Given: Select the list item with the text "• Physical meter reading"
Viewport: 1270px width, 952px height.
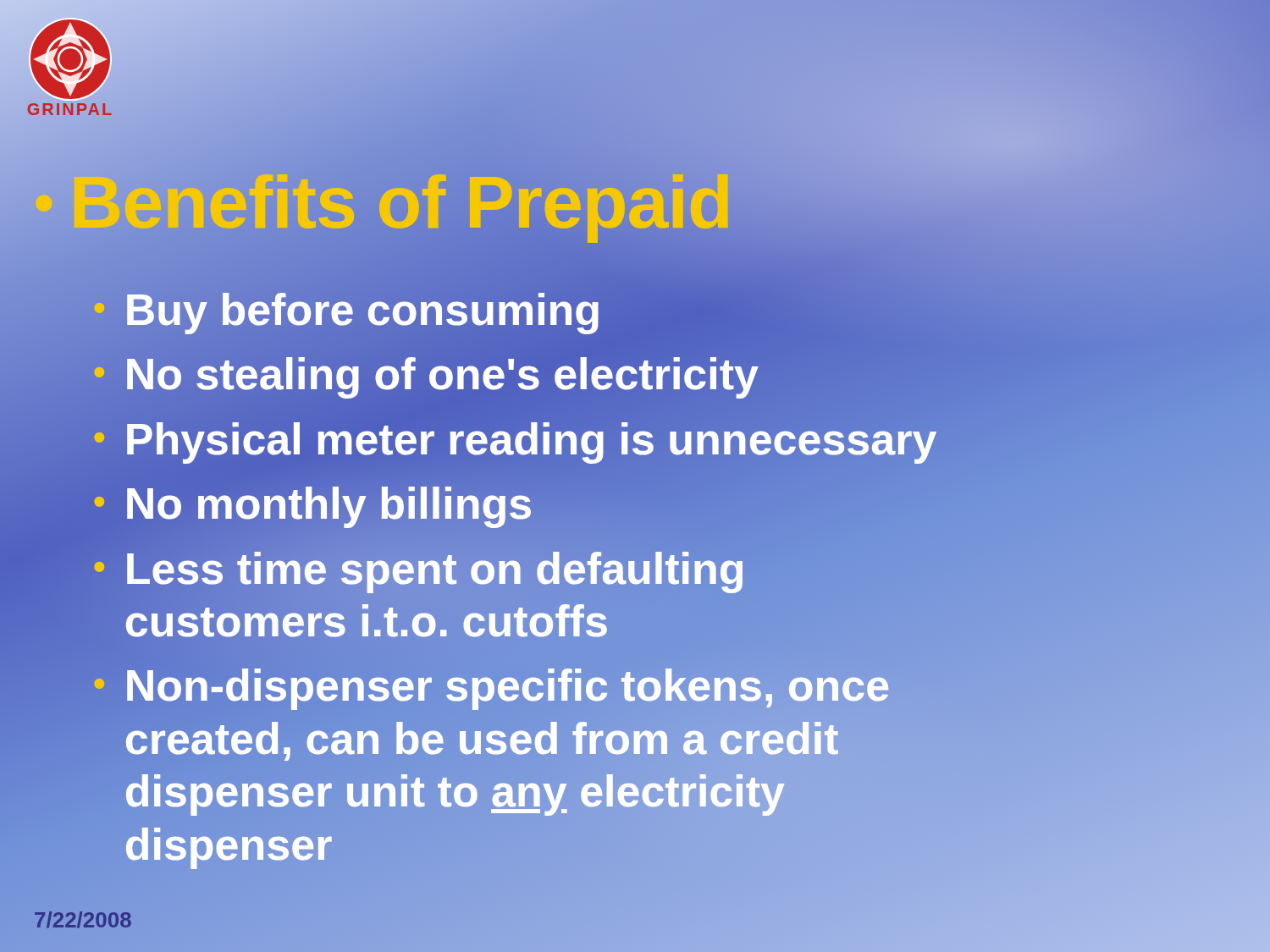Looking at the screenshot, I should coord(515,439).
